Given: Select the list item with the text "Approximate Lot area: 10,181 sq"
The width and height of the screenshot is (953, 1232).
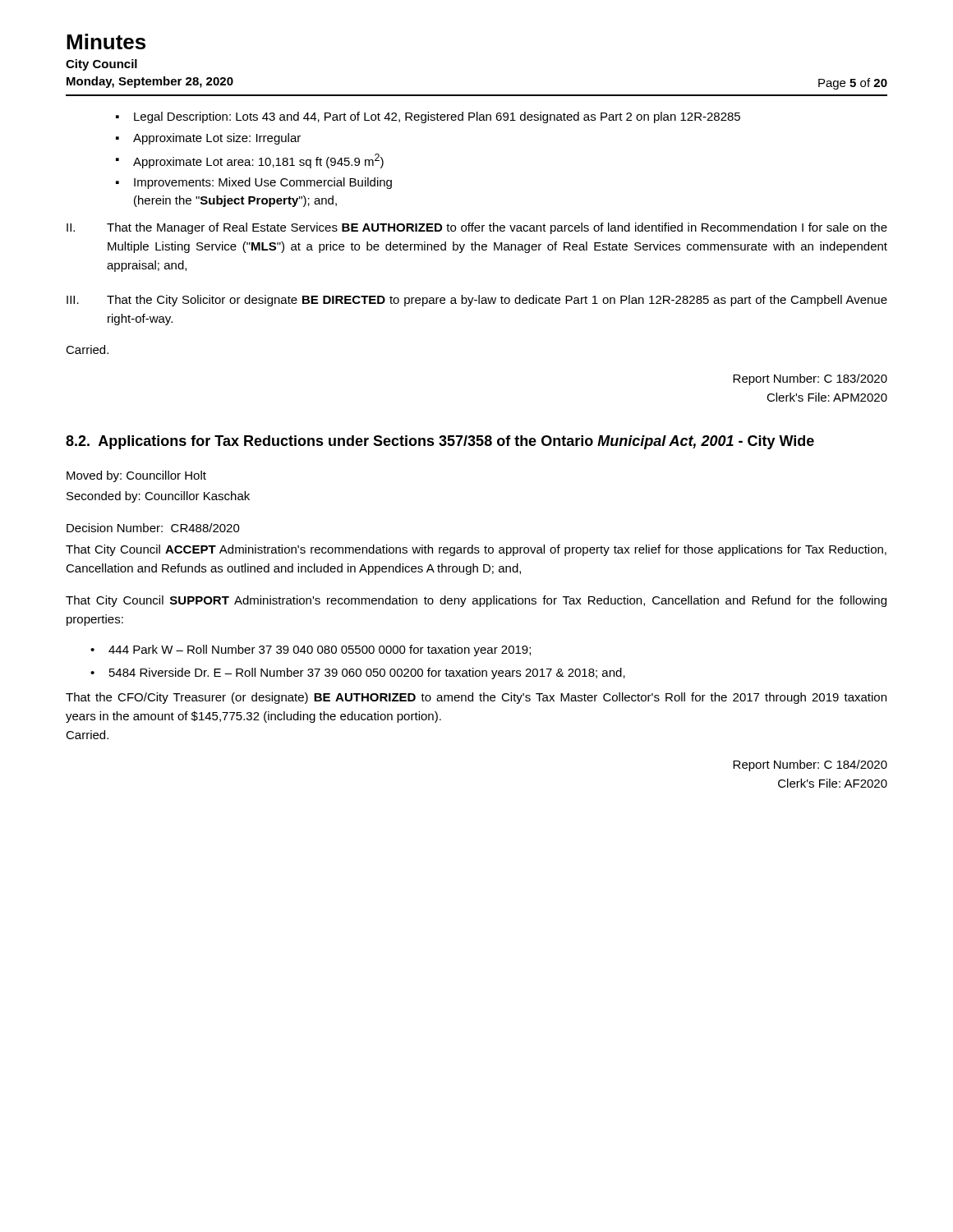Looking at the screenshot, I should (x=259, y=160).
